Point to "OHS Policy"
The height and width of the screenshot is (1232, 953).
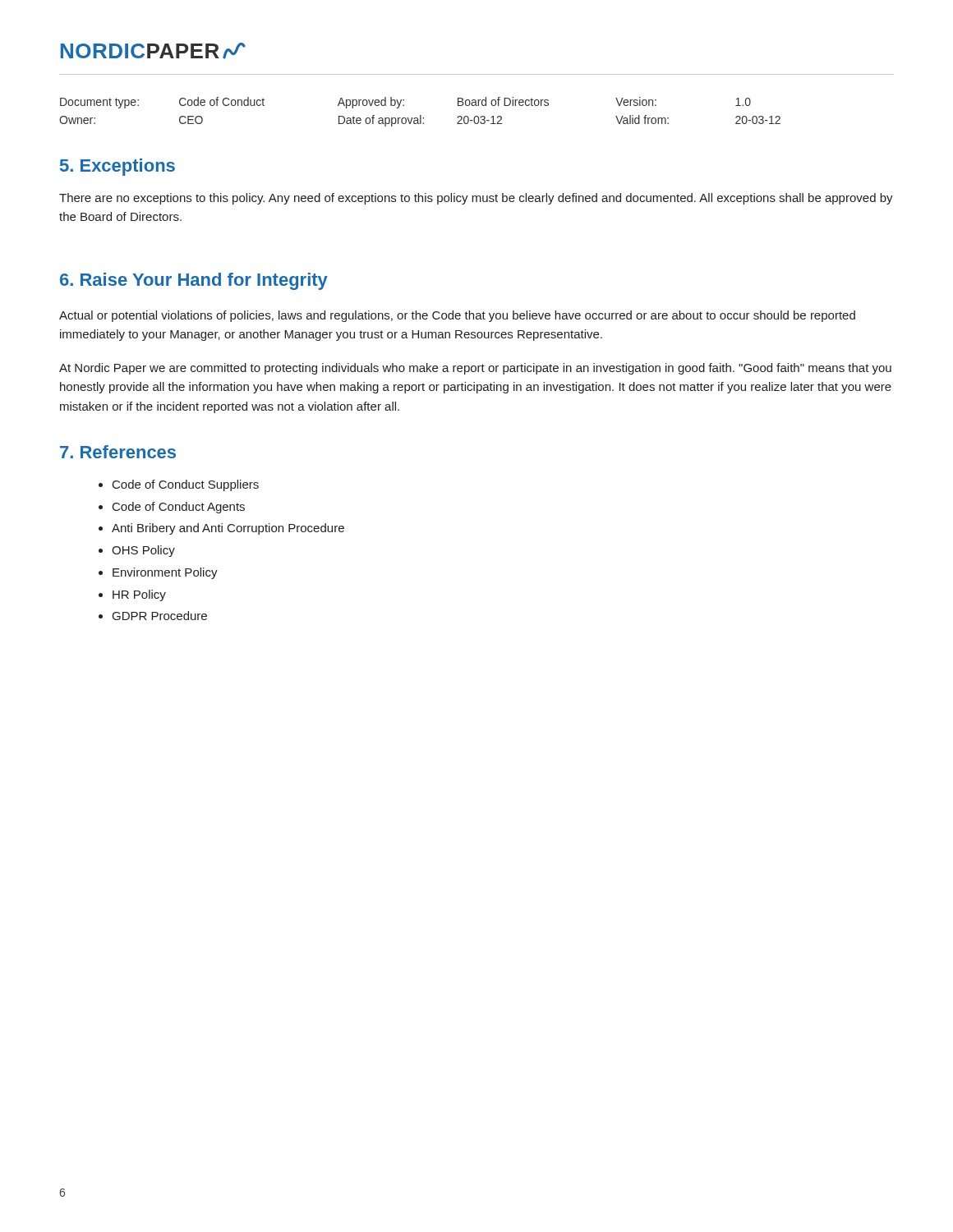[x=143, y=550]
